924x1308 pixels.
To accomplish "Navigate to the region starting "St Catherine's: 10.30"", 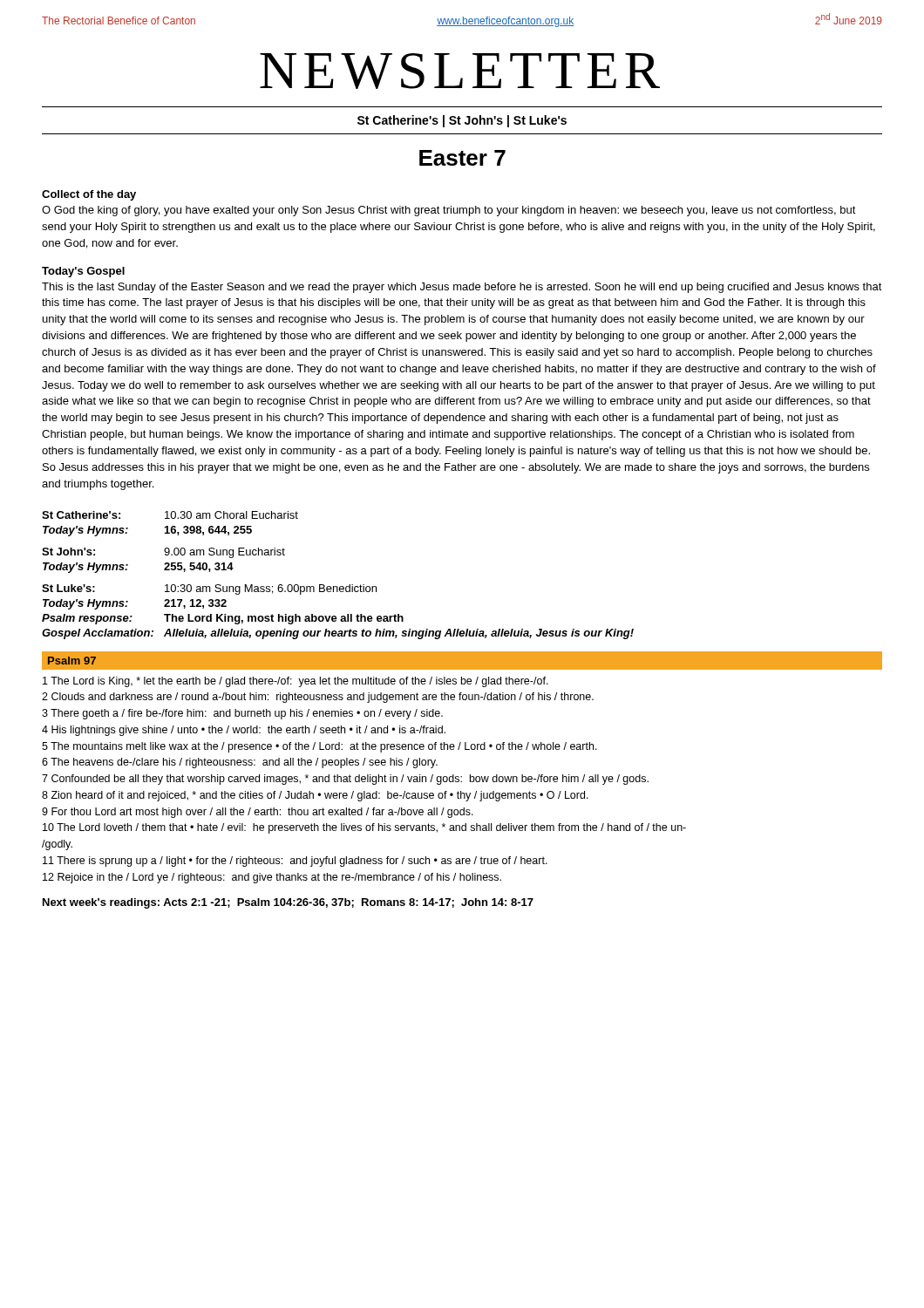I will [x=170, y=515].
